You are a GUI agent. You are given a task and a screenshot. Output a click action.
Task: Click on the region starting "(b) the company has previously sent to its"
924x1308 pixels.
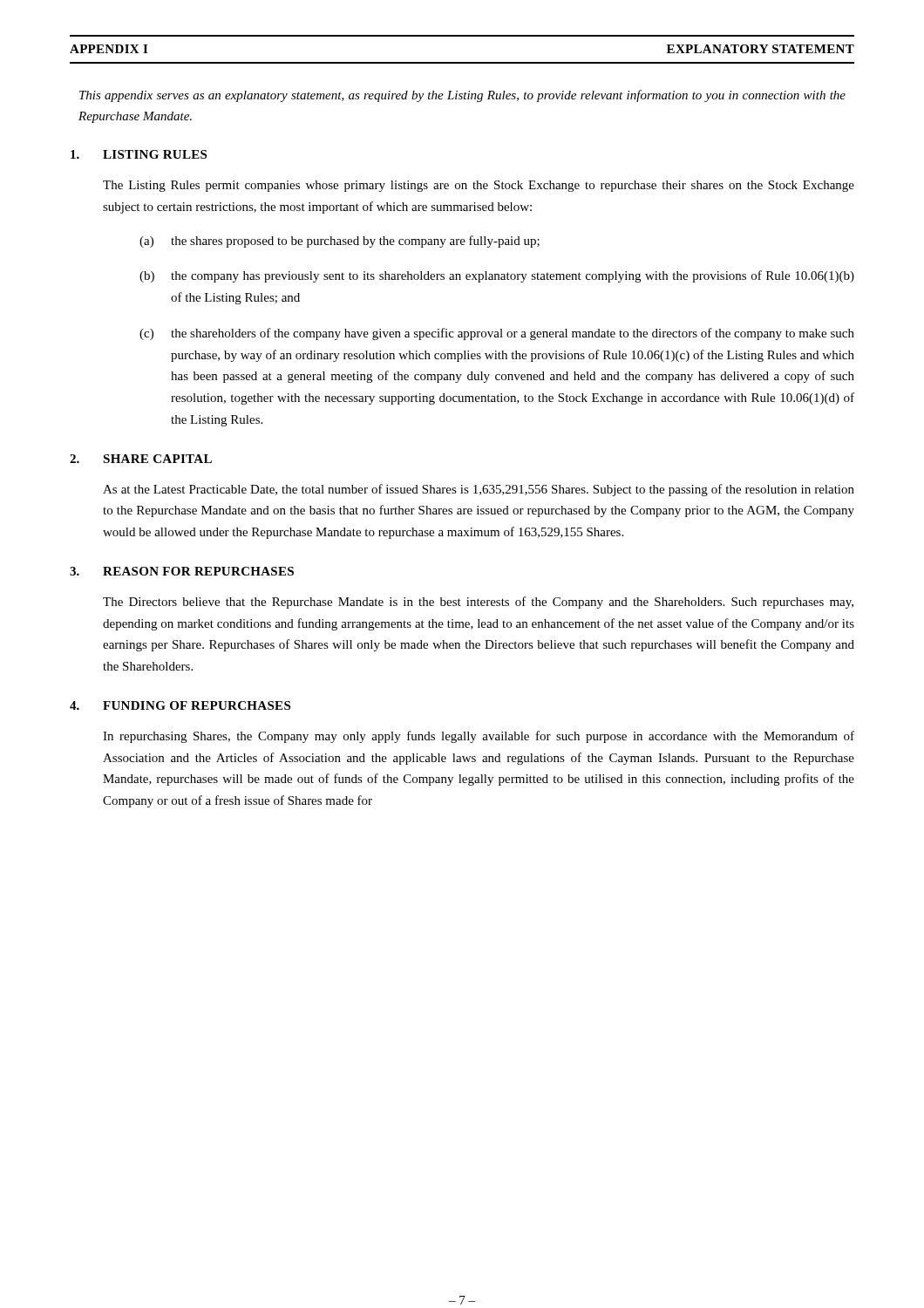[497, 287]
